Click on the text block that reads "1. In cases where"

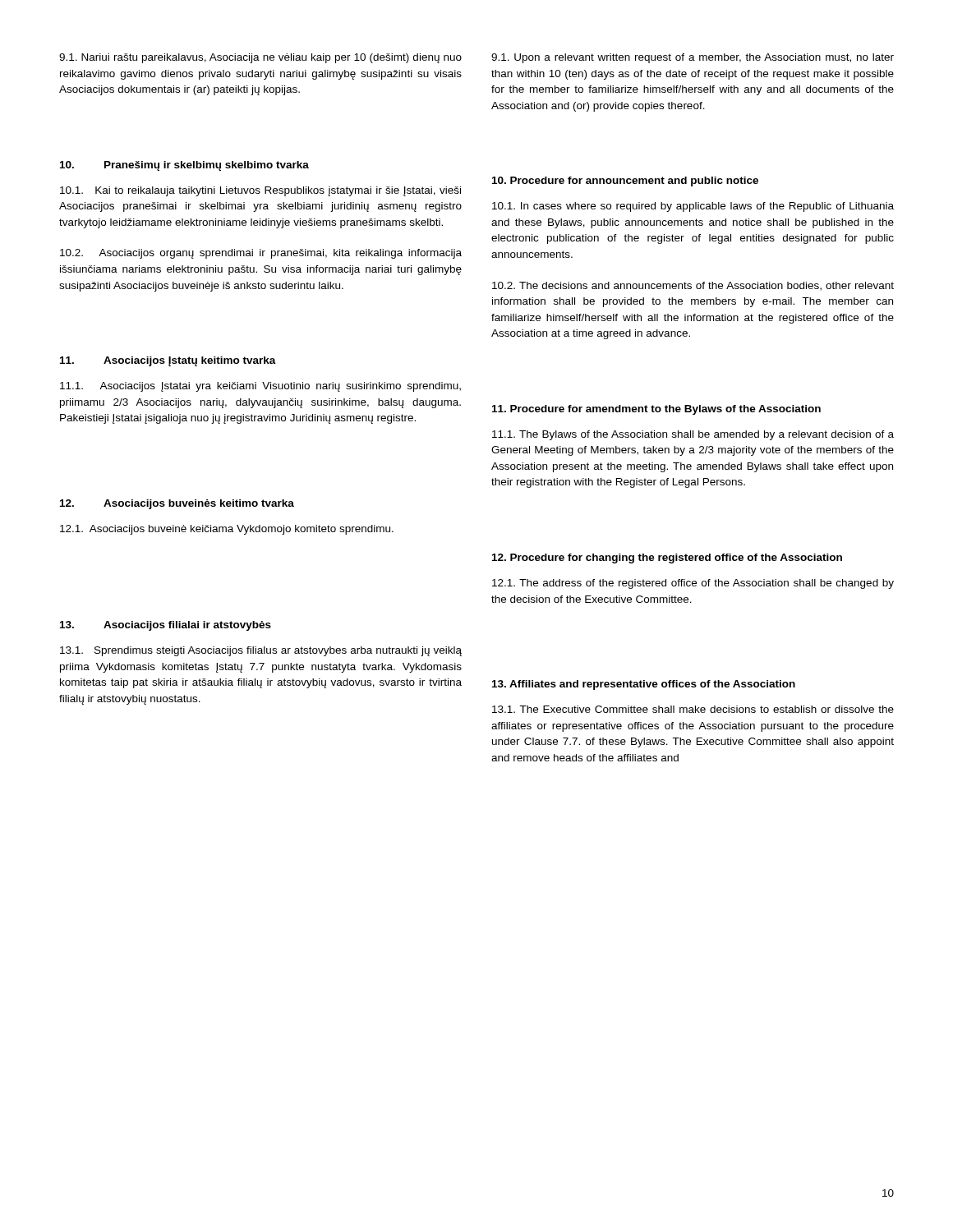[693, 230]
